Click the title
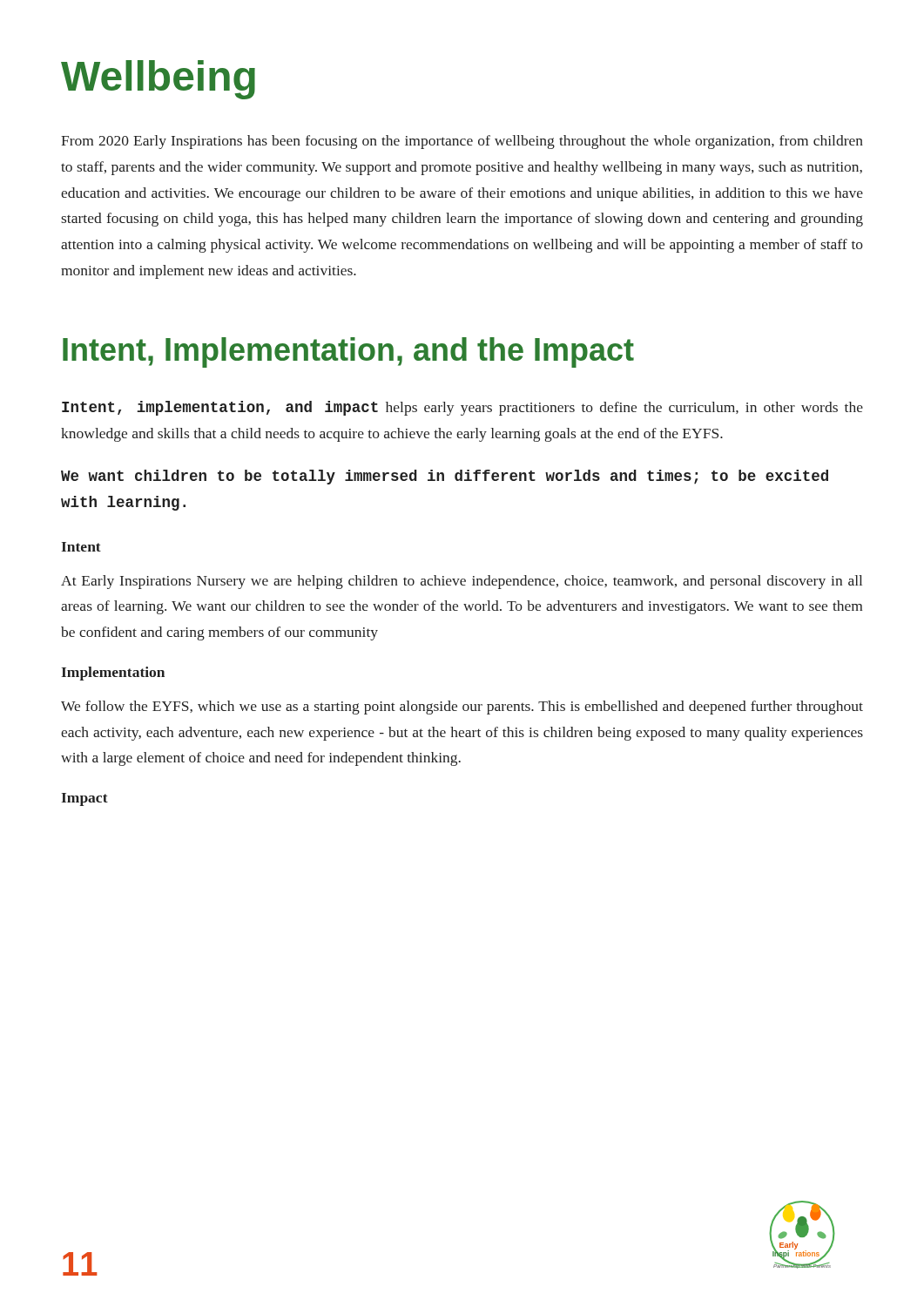Screen dimensions: 1307x924 coord(462,76)
